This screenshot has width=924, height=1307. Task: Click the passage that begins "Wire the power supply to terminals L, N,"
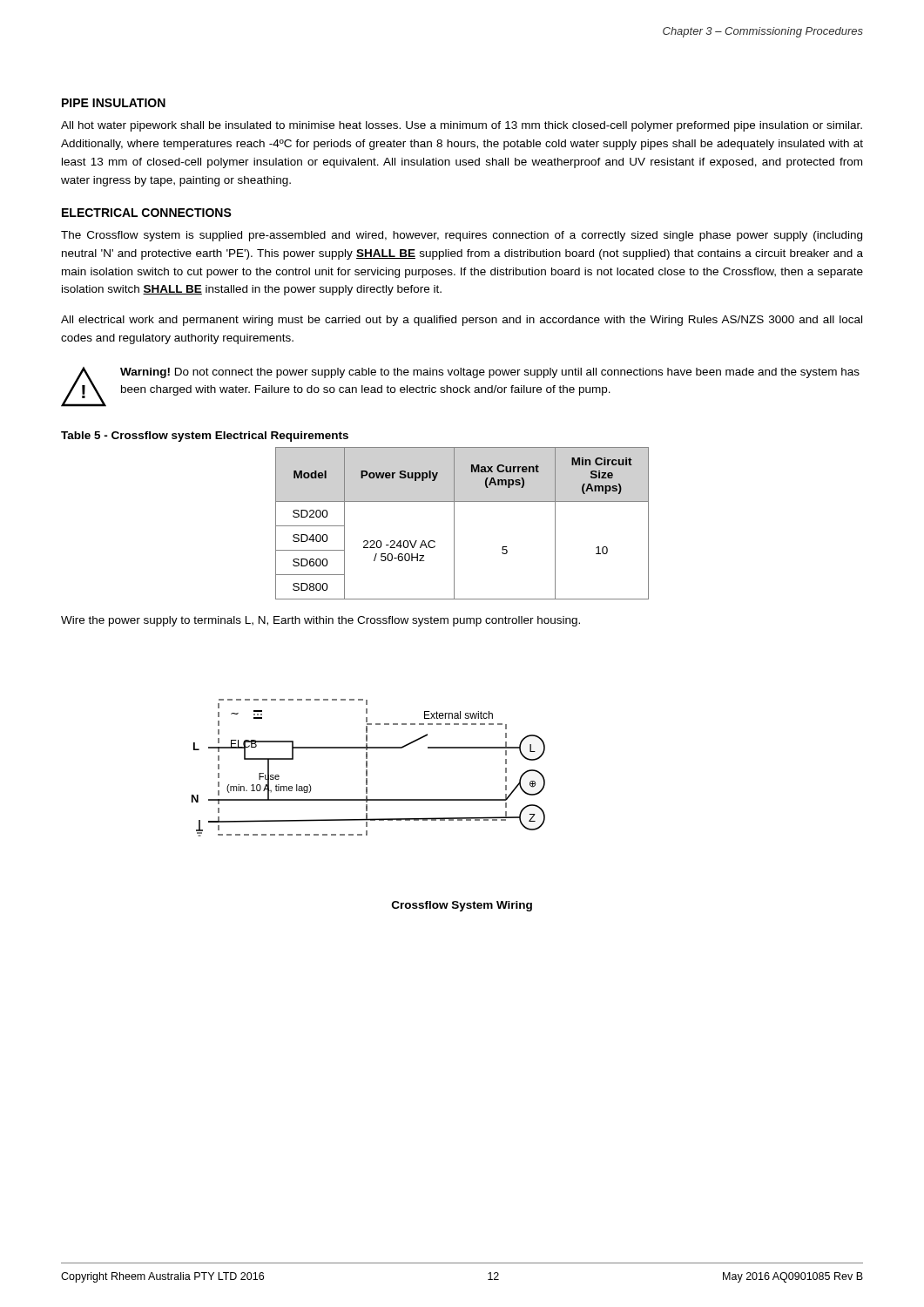321,620
